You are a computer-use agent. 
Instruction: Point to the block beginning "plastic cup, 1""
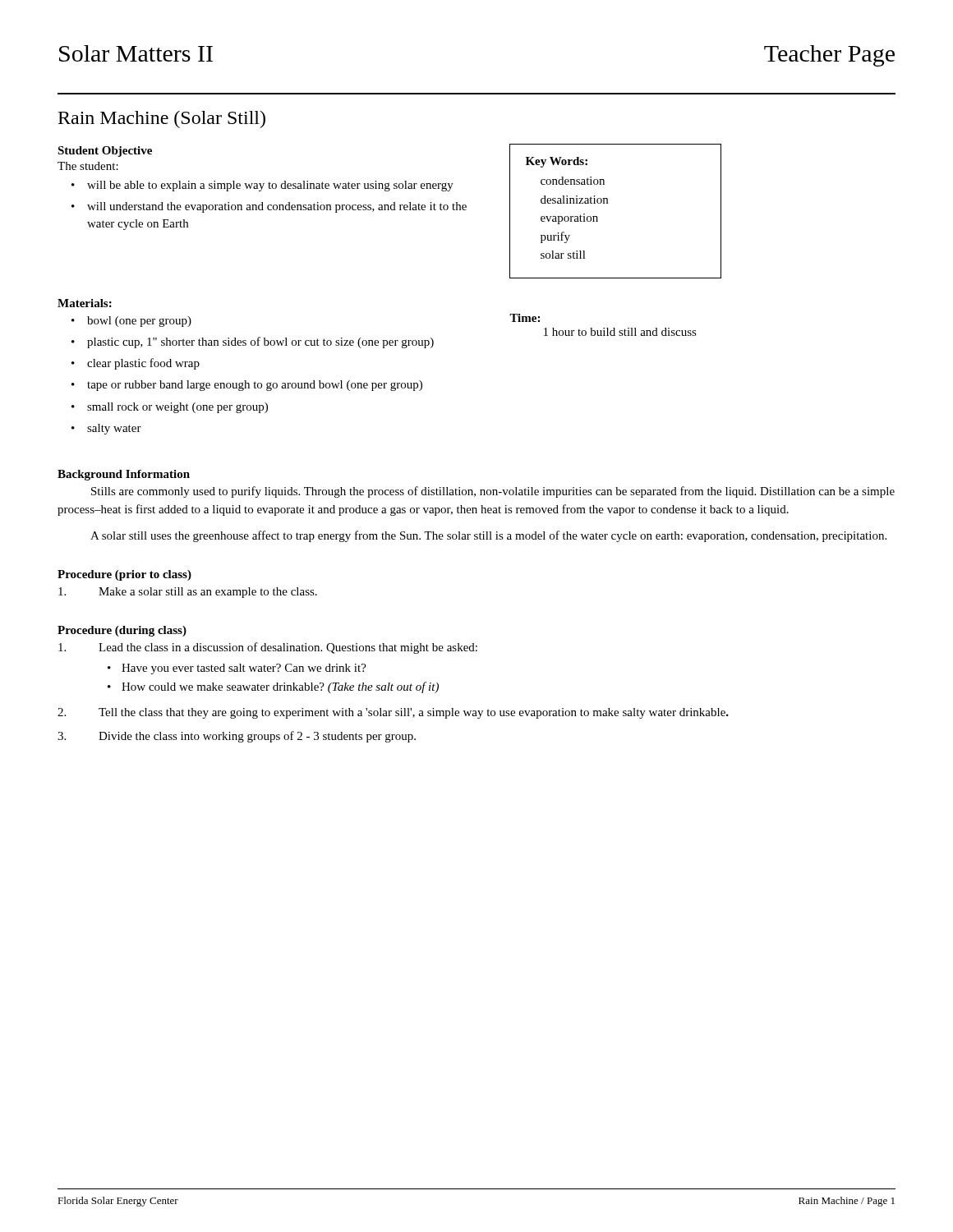[261, 341]
